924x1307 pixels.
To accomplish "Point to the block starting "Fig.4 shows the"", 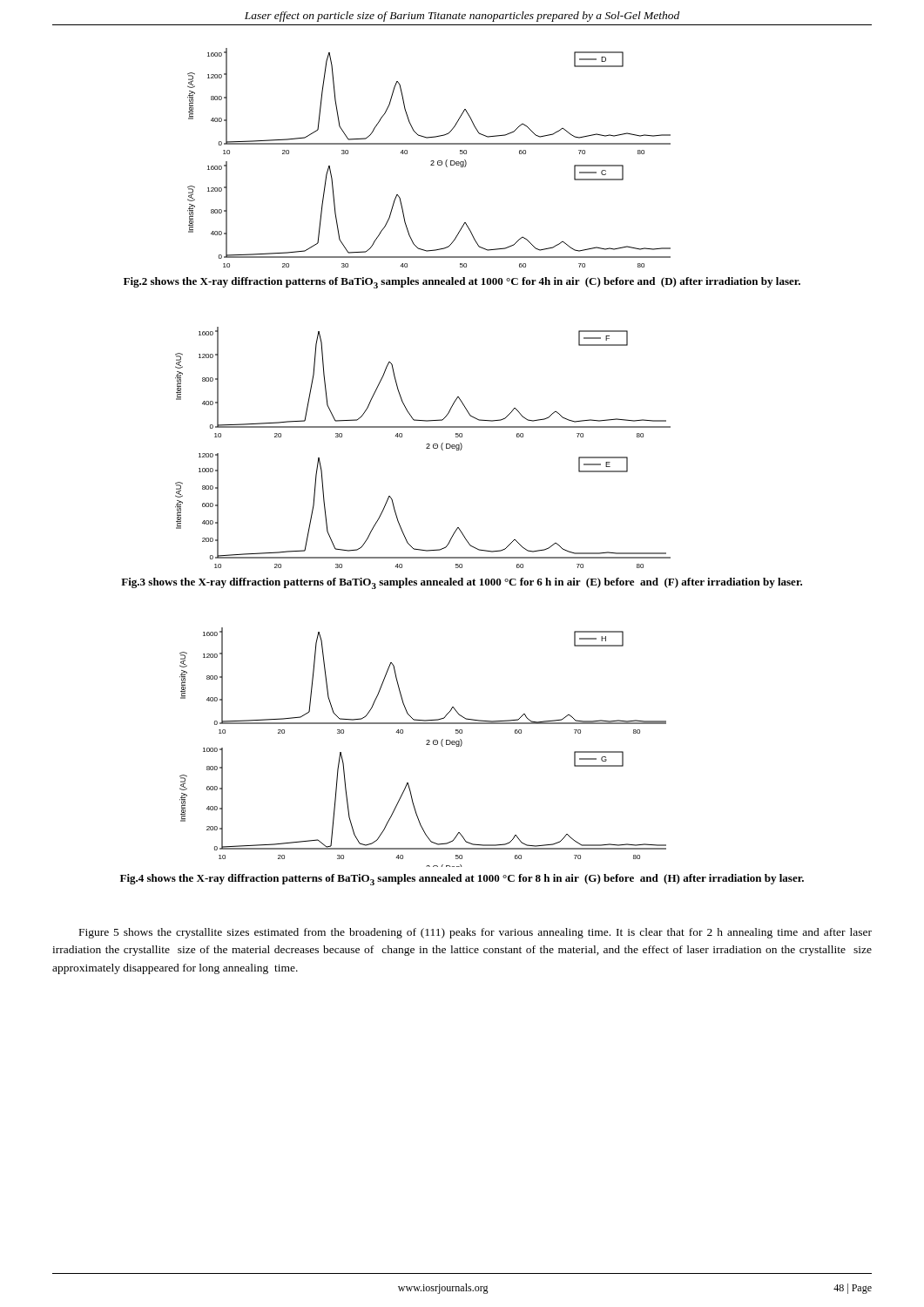I will coord(462,879).
